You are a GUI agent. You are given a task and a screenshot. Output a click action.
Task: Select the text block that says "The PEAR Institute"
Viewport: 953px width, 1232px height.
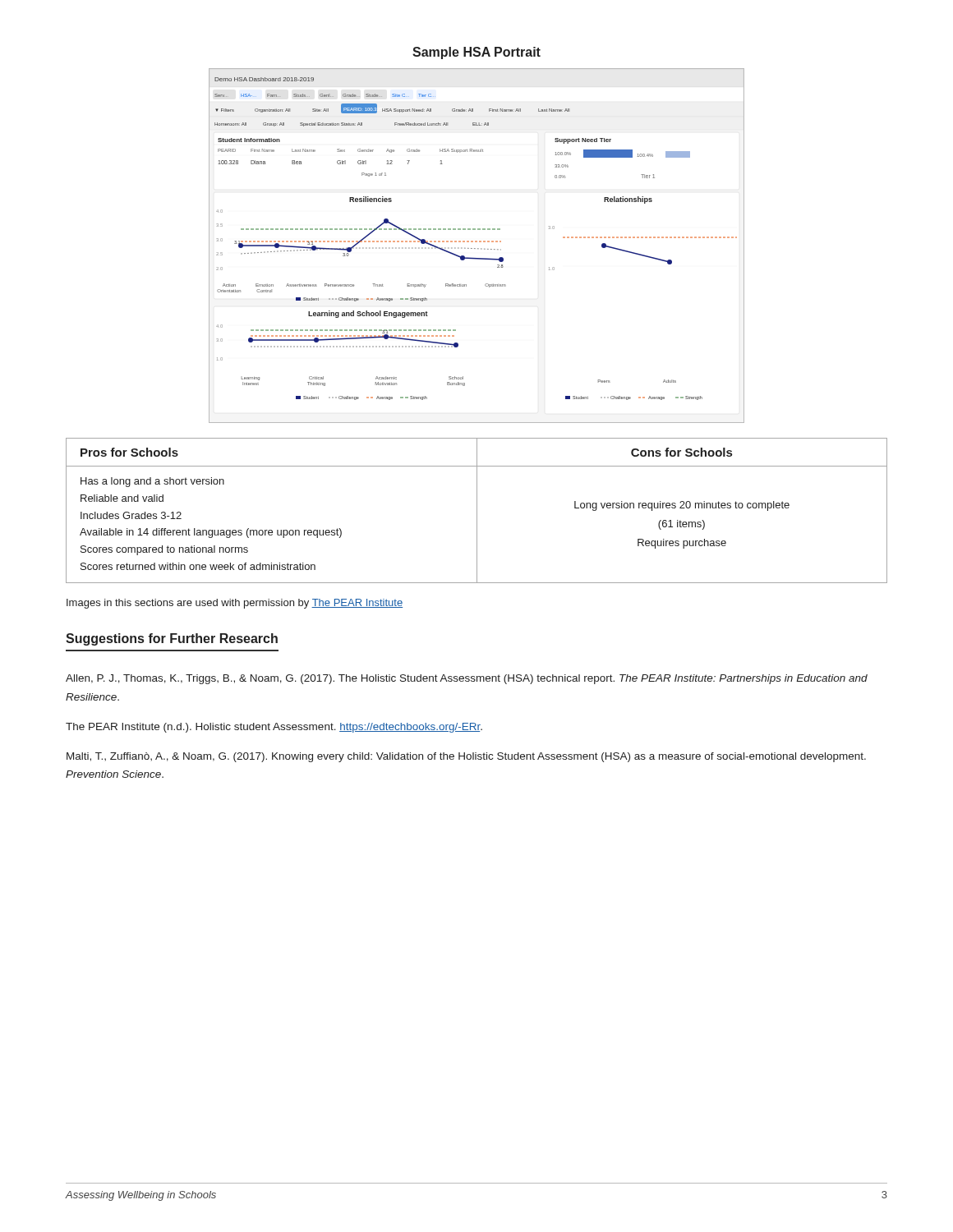[274, 726]
